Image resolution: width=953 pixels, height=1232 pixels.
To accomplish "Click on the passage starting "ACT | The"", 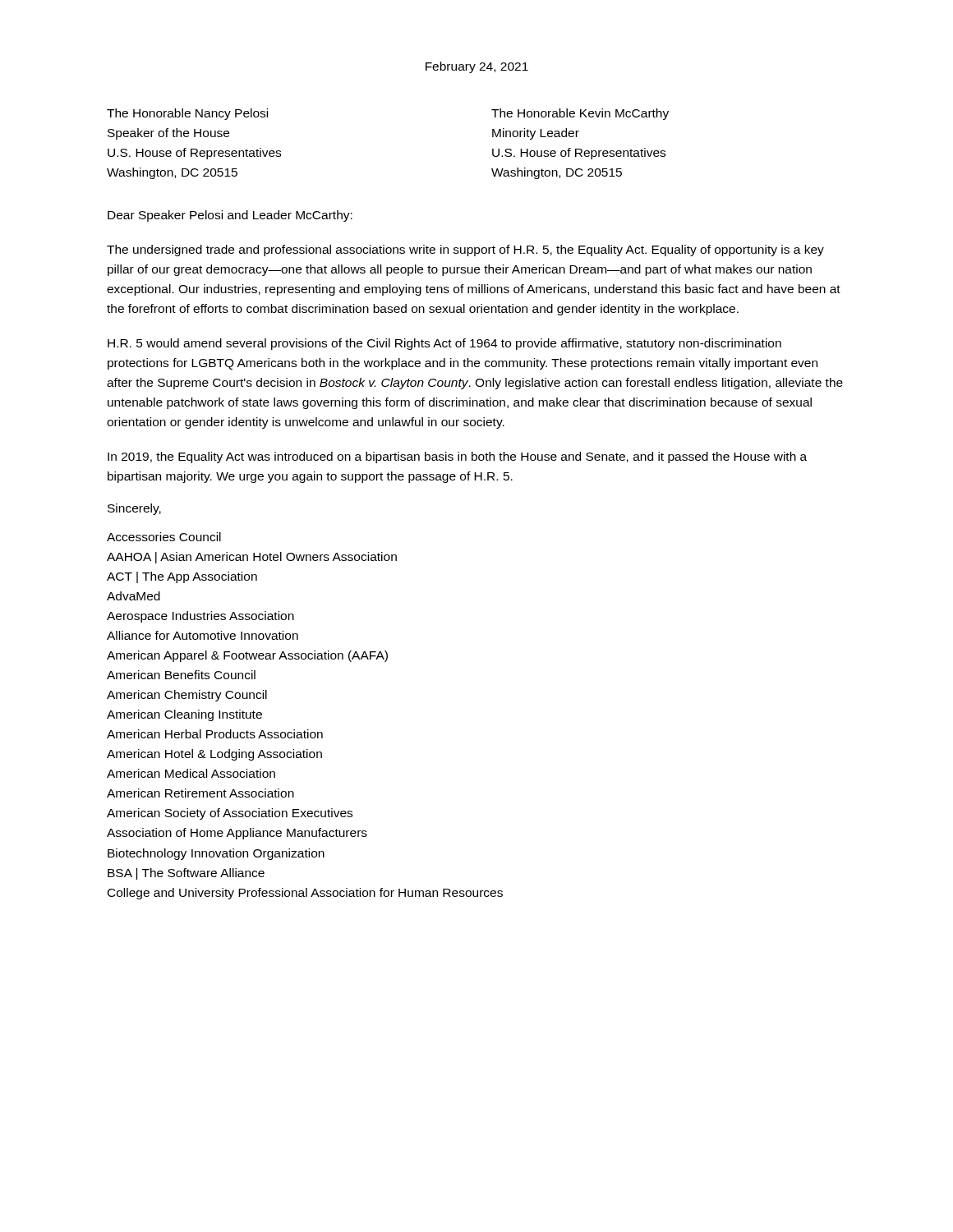I will 182,576.
